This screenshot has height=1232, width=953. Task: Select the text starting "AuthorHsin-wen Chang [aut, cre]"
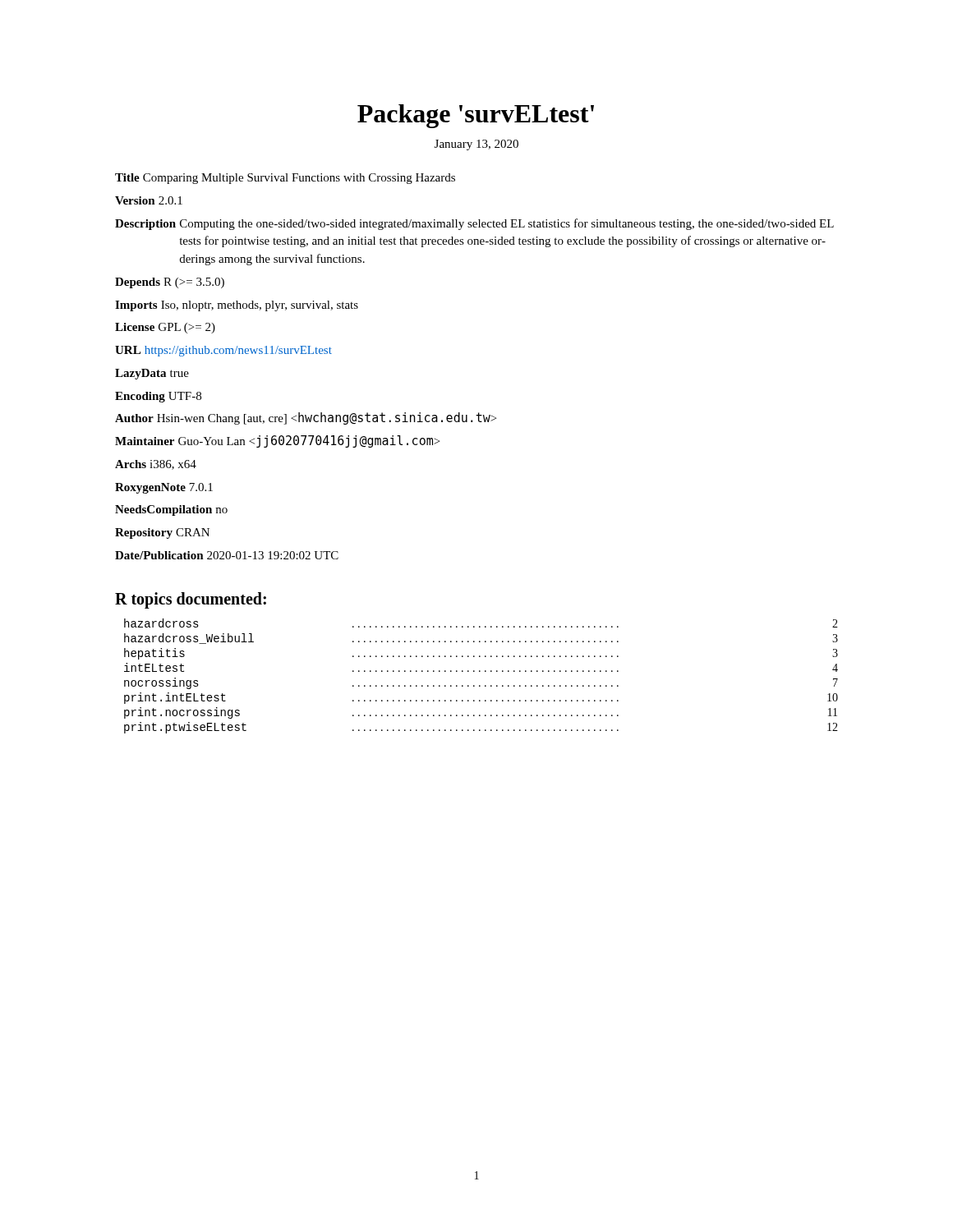306,418
